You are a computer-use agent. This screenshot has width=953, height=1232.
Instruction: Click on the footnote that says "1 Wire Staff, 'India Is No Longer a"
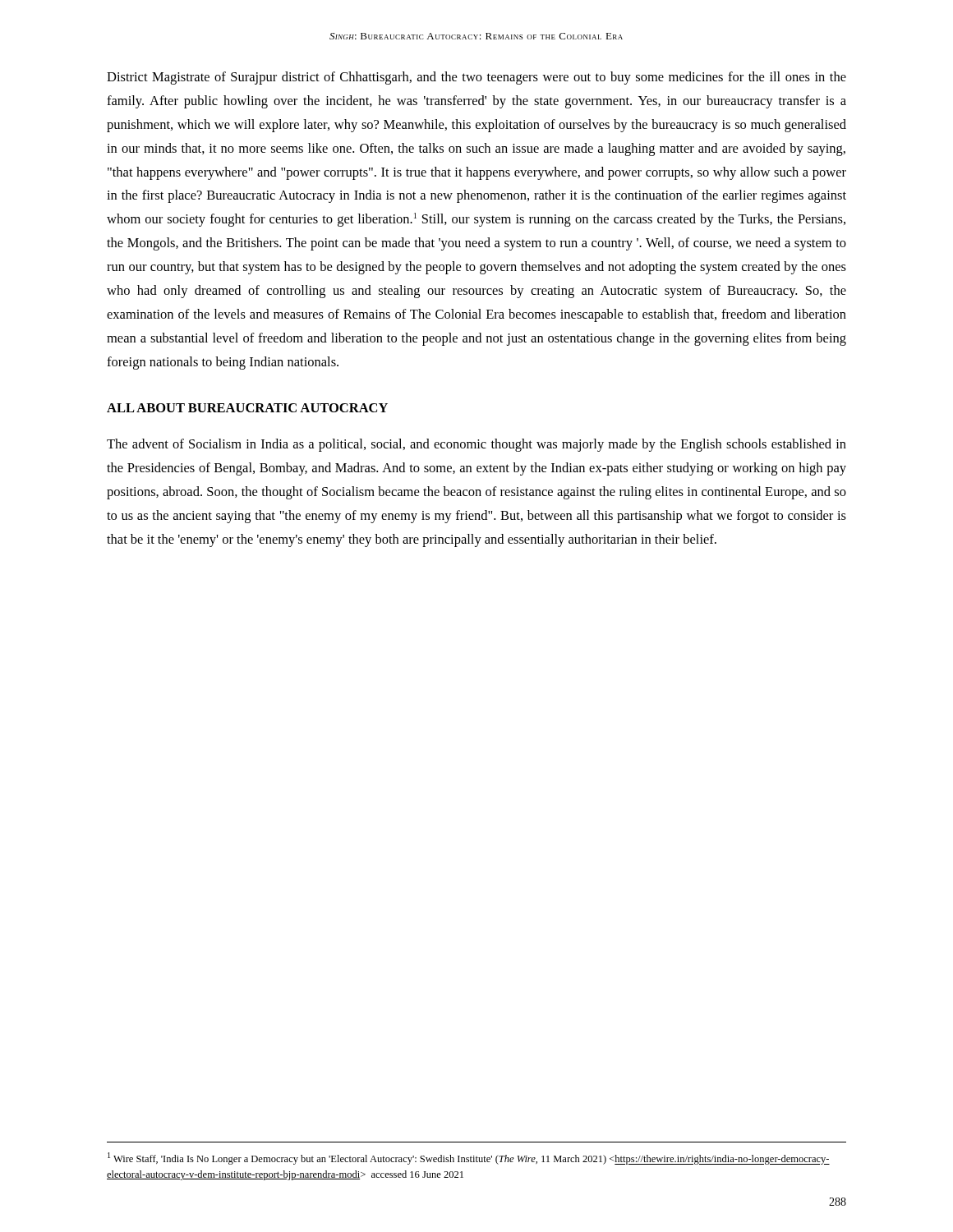[x=468, y=1166]
